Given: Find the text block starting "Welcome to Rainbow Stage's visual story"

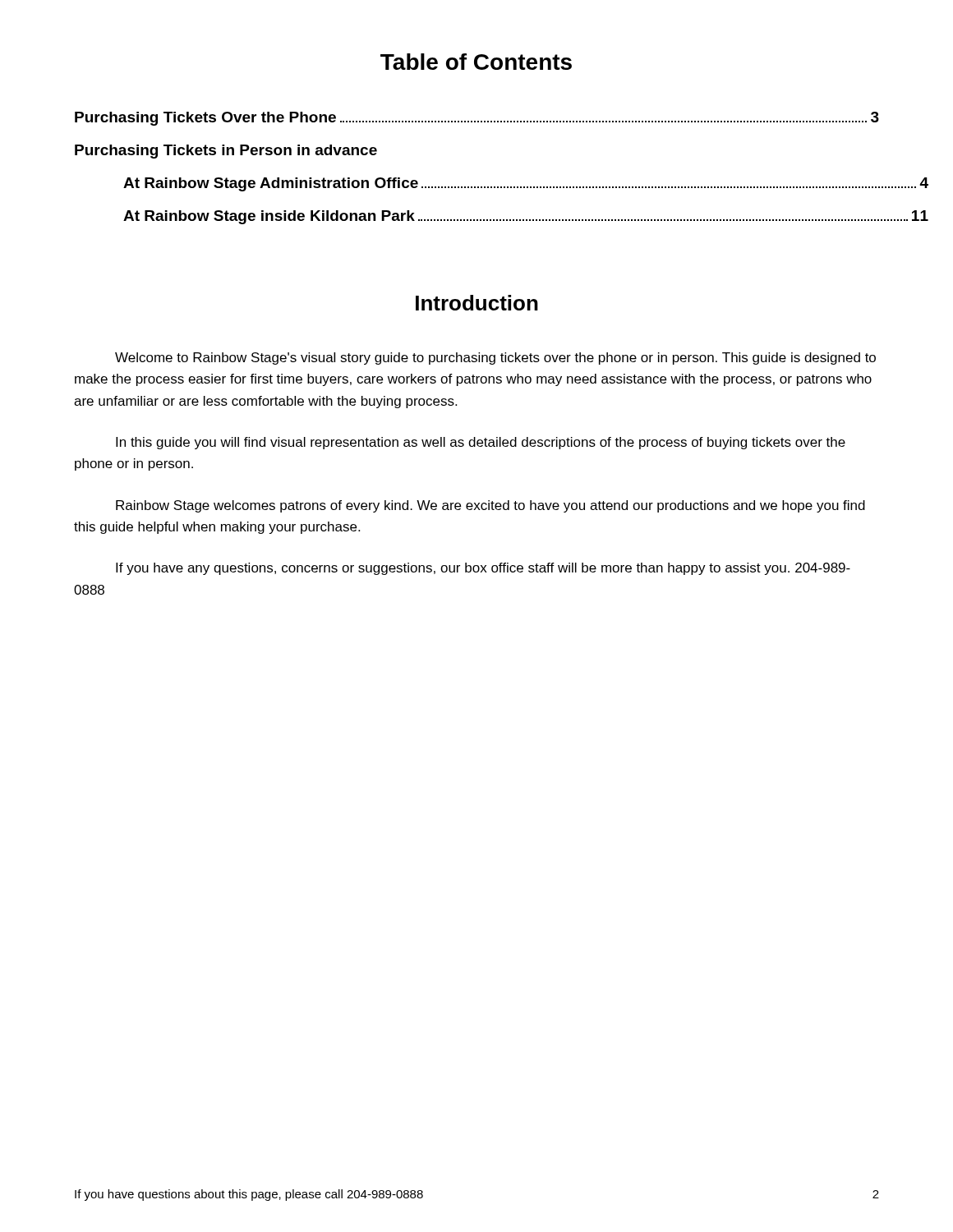Looking at the screenshot, I should coord(475,379).
